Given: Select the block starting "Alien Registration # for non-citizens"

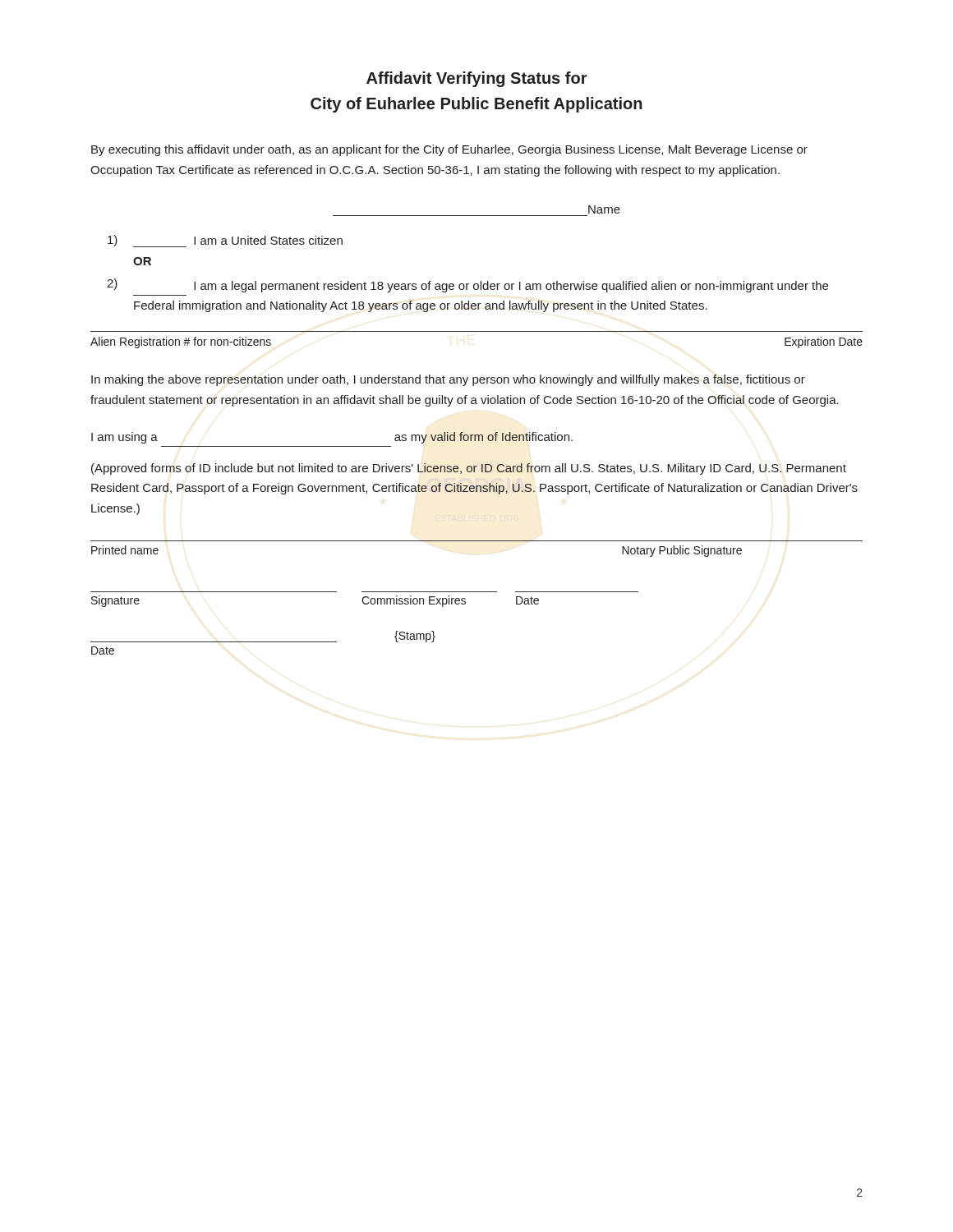Looking at the screenshot, I should pos(181,342).
